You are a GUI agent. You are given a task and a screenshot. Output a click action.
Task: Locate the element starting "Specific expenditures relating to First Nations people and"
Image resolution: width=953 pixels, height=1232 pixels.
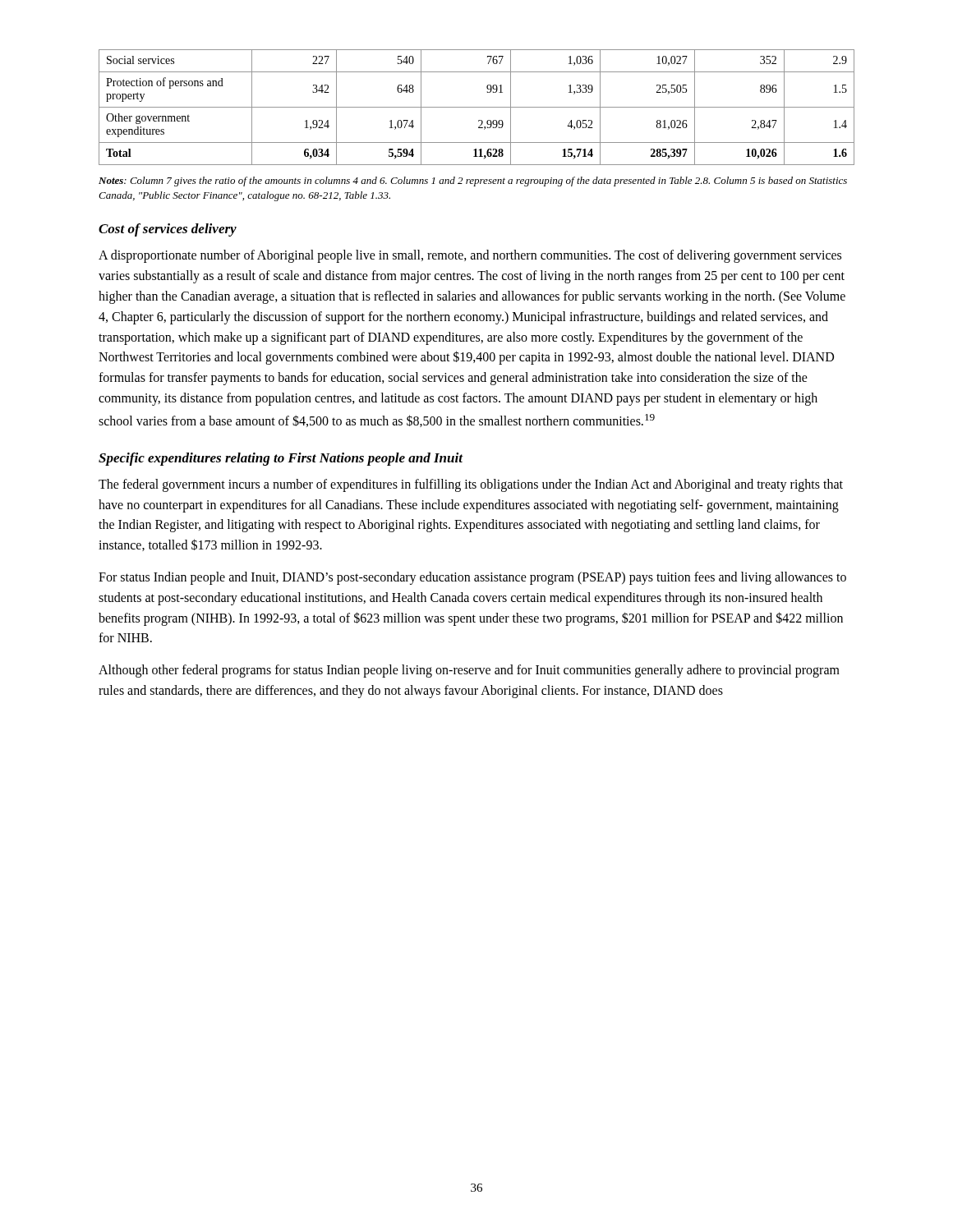tap(281, 458)
